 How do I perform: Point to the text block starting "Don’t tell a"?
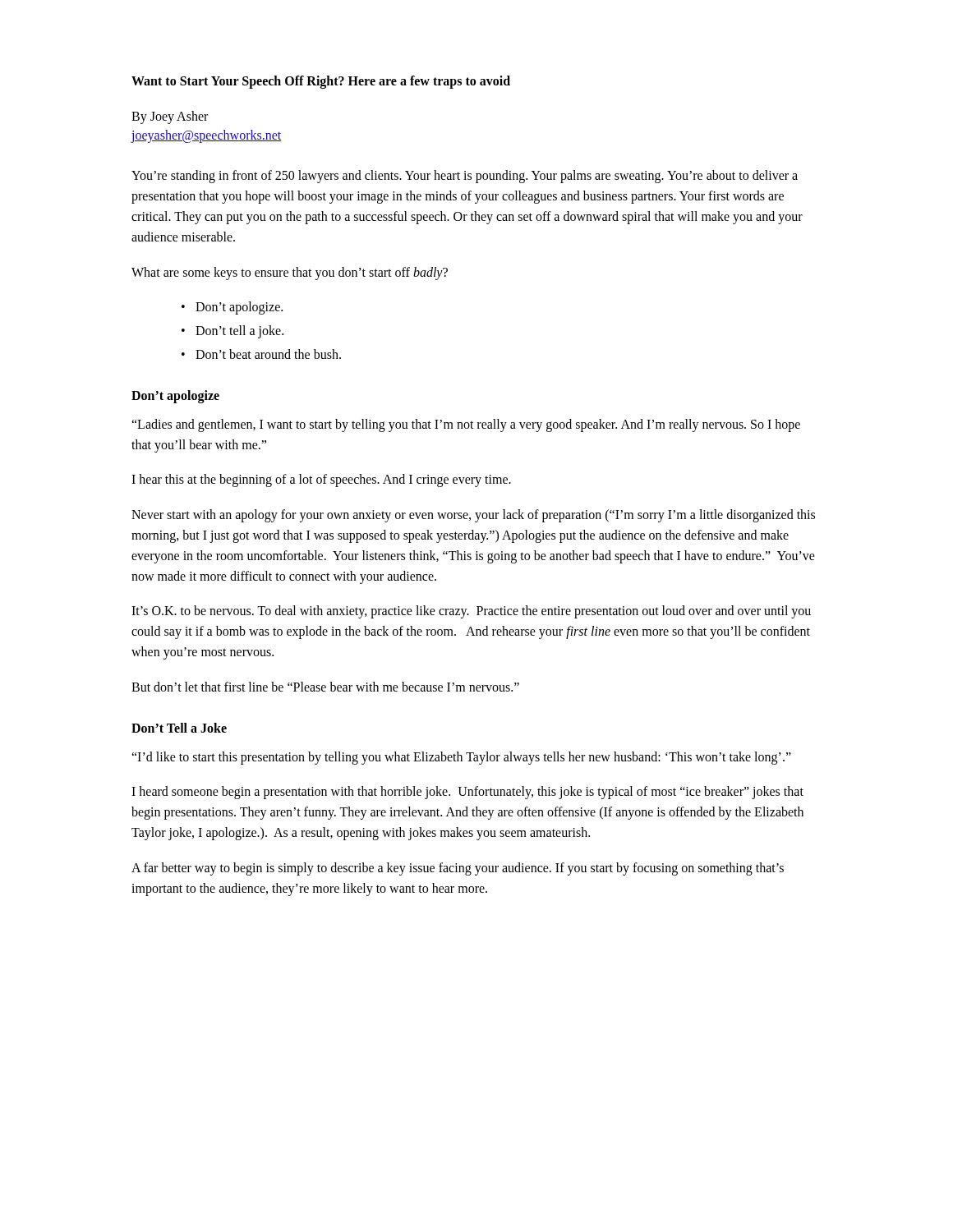tap(240, 331)
